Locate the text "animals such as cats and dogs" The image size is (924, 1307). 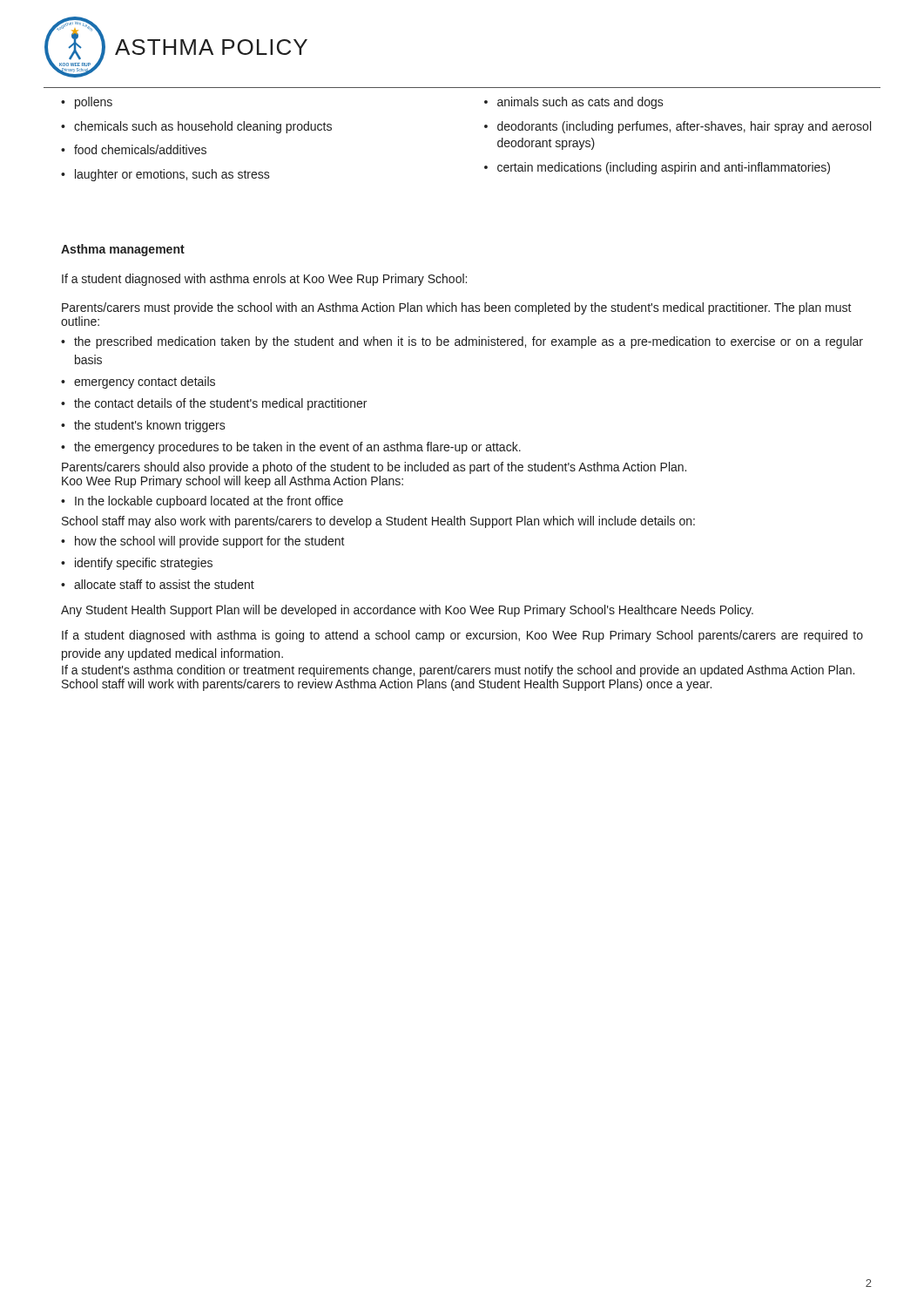tap(574, 103)
